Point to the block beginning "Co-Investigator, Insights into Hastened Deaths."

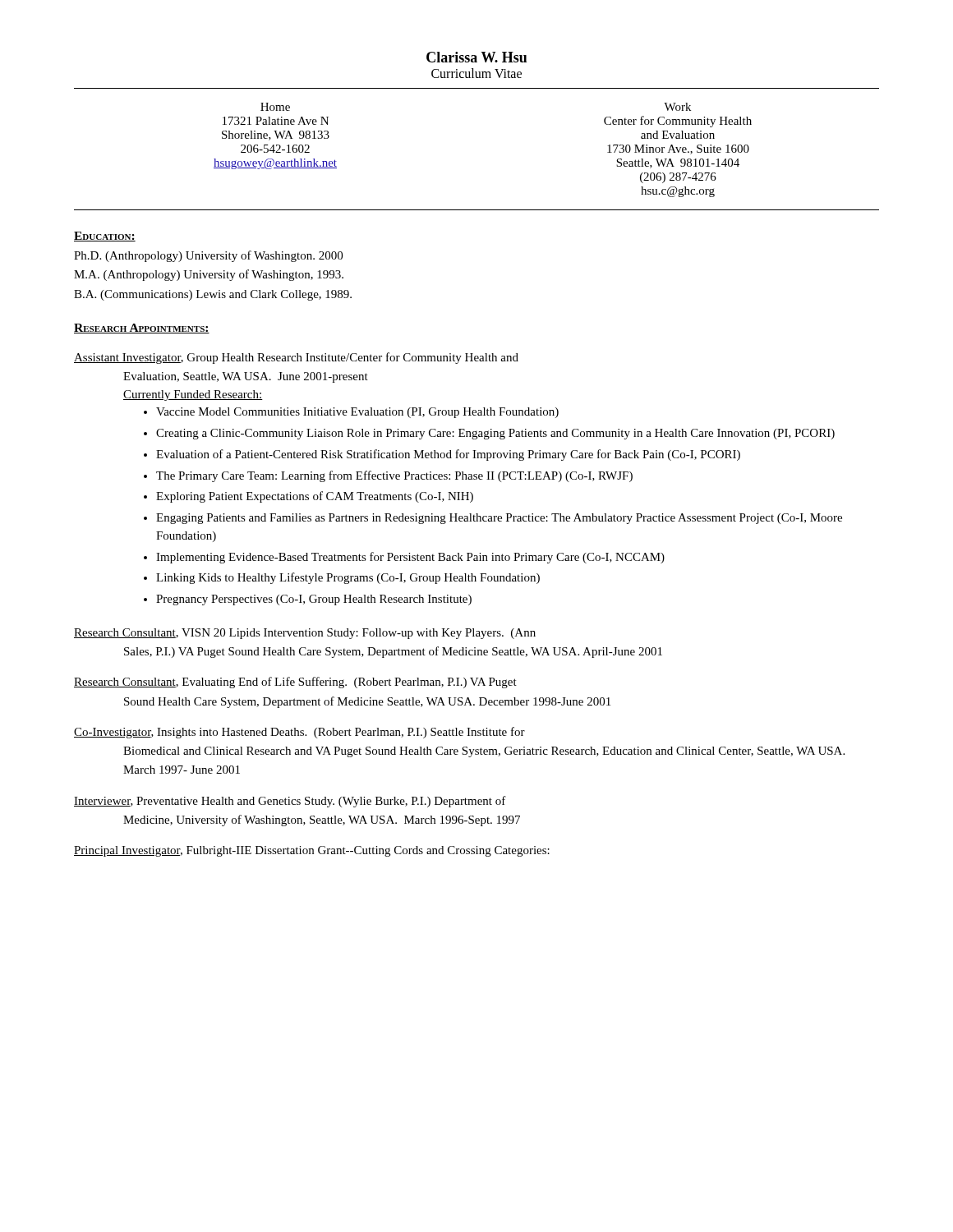pos(476,751)
